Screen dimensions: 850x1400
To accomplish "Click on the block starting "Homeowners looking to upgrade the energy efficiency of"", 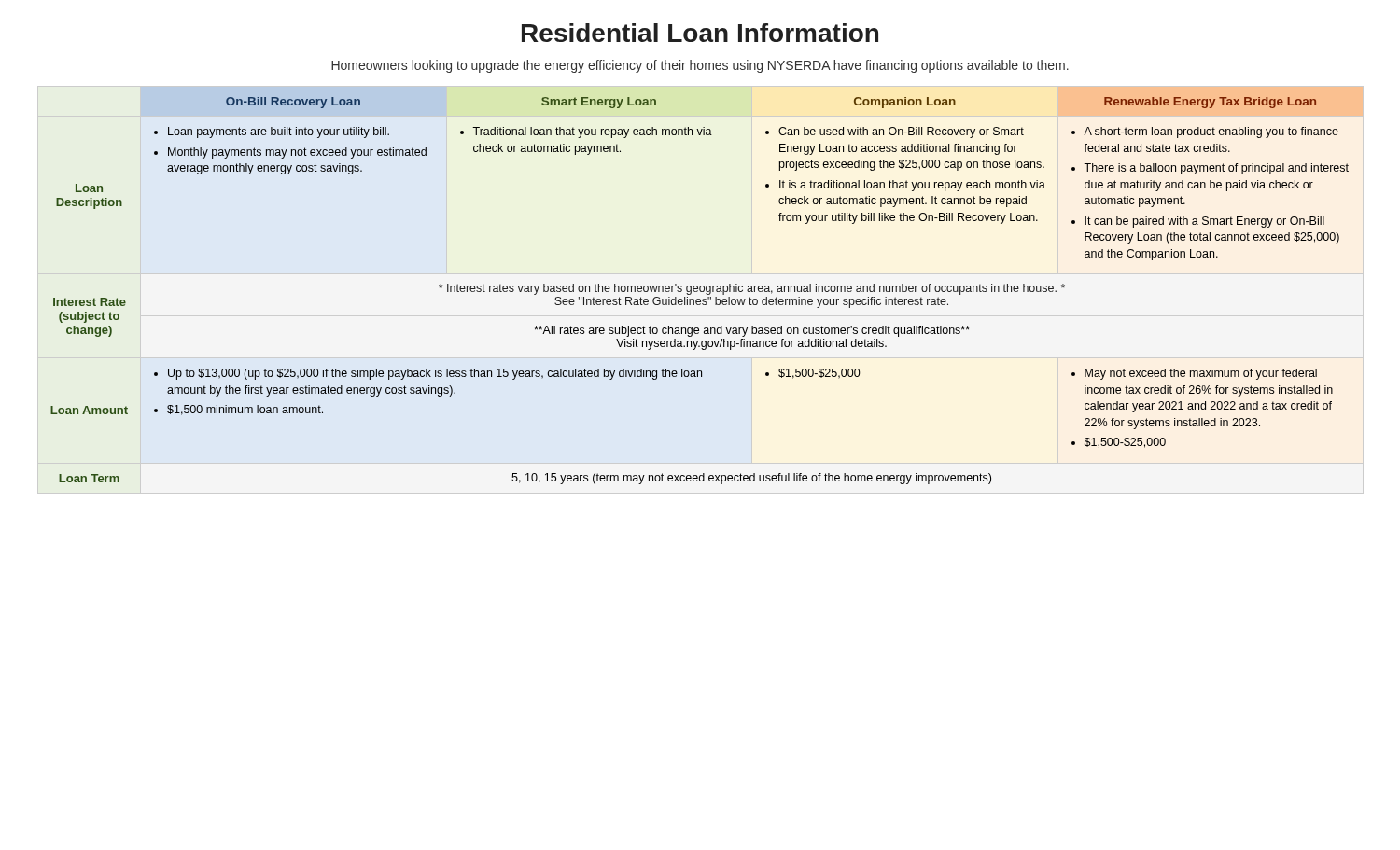I will (x=700, y=65).
